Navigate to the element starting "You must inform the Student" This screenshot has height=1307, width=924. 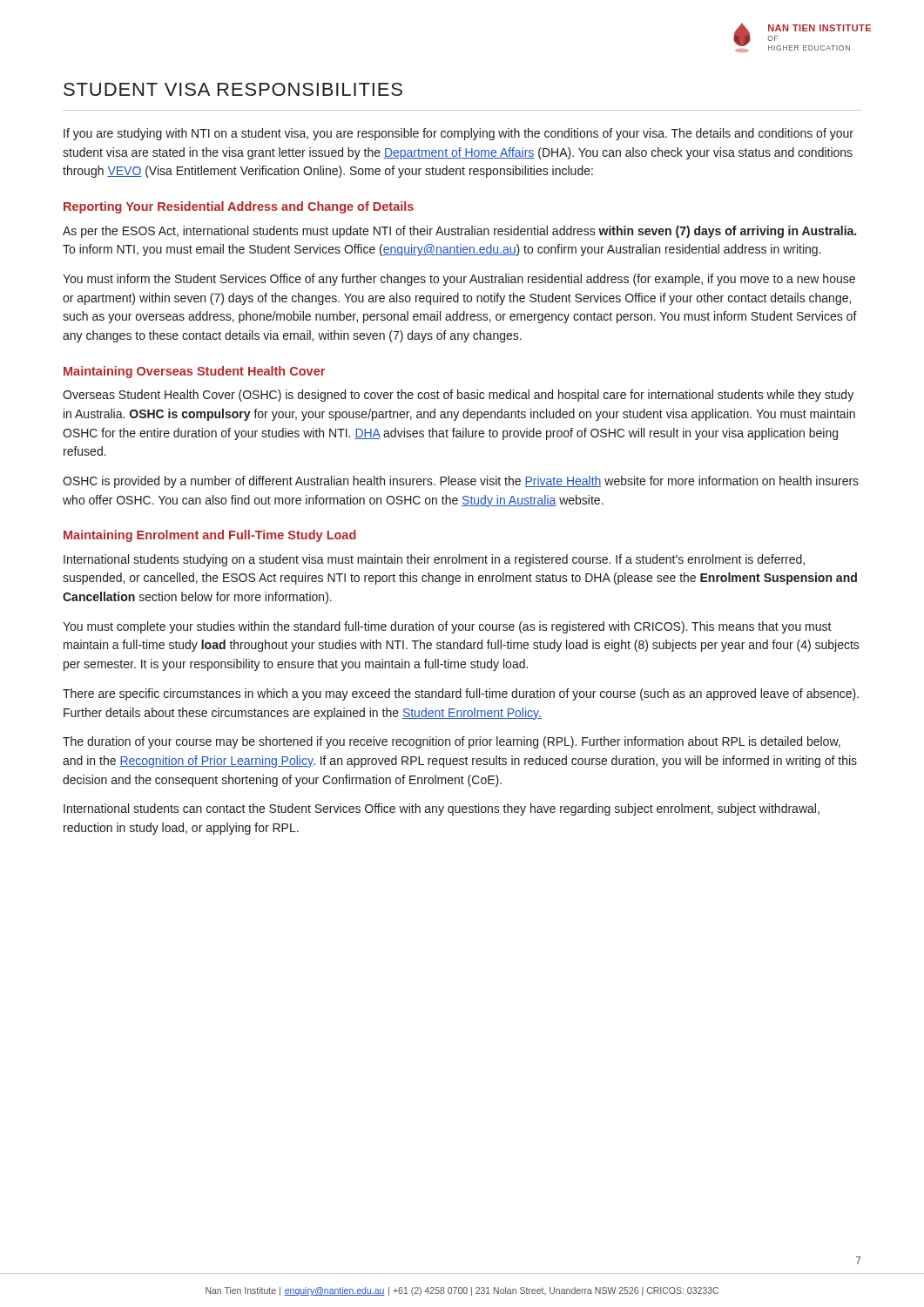click(462, 308)
